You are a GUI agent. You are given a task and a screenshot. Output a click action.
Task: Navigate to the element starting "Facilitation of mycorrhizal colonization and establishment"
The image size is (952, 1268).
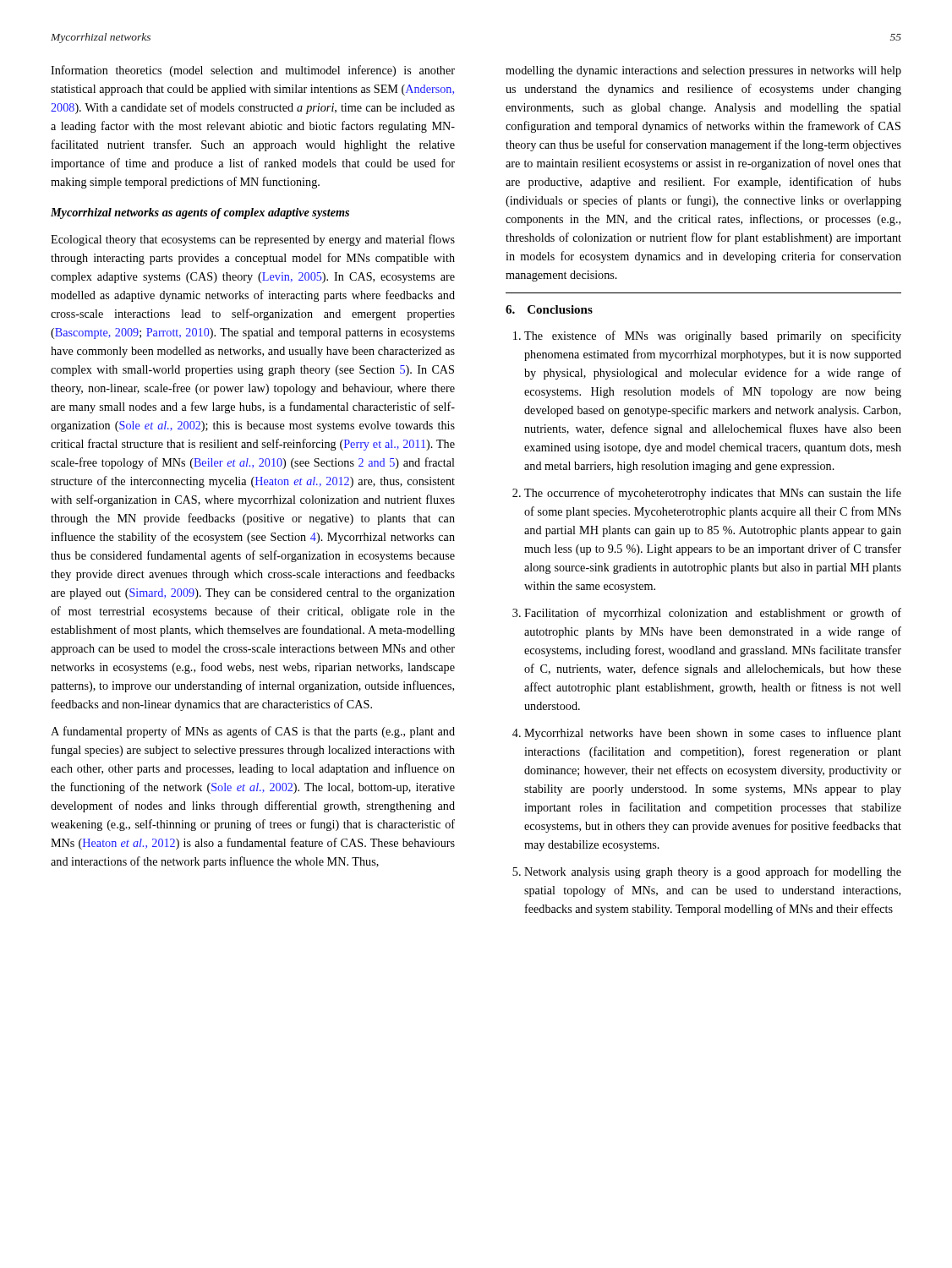(x=703, y=660)
